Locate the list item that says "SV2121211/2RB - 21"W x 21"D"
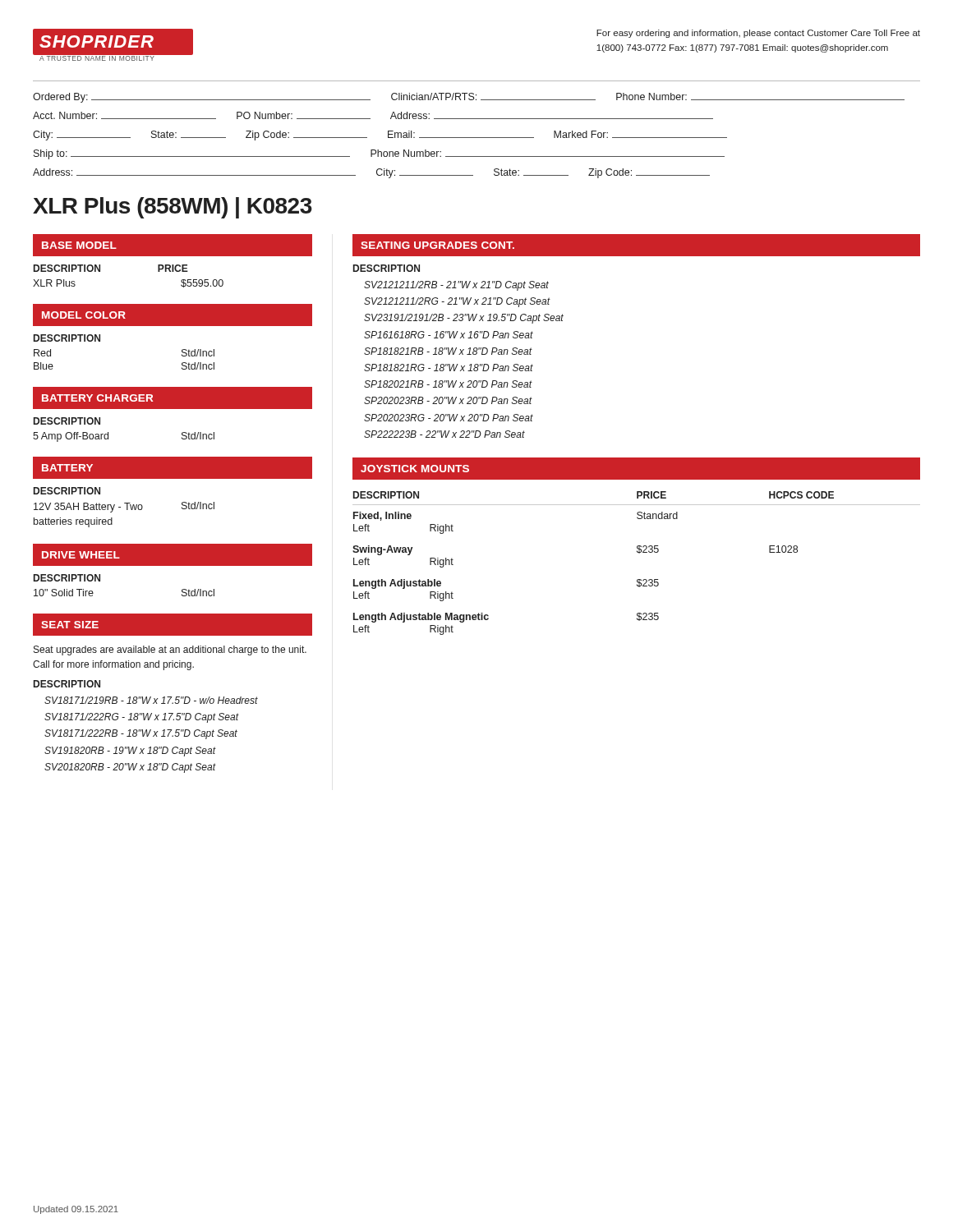 pos(456,285)
